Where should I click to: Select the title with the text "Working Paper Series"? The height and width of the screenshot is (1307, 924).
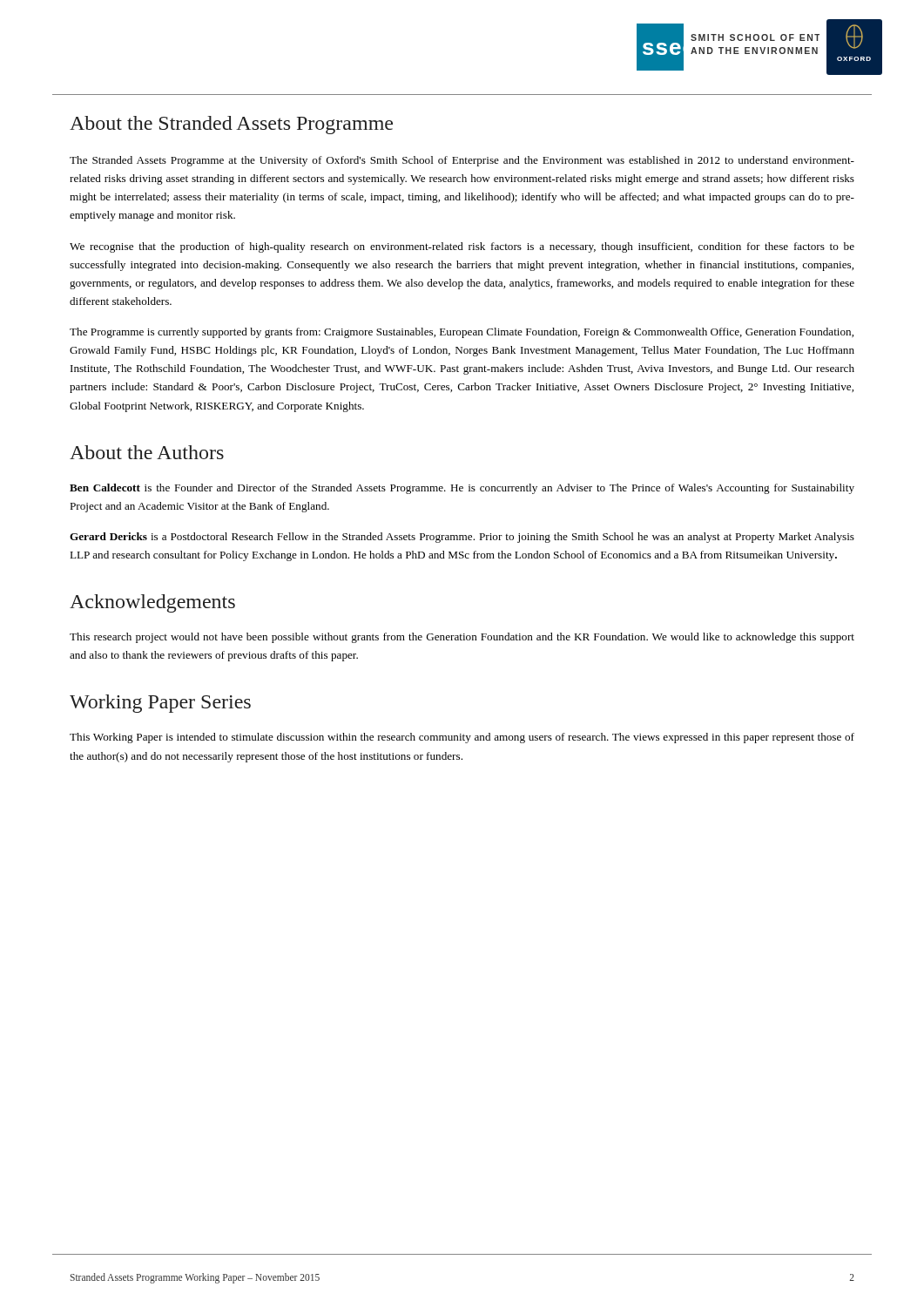coord(161,702)
